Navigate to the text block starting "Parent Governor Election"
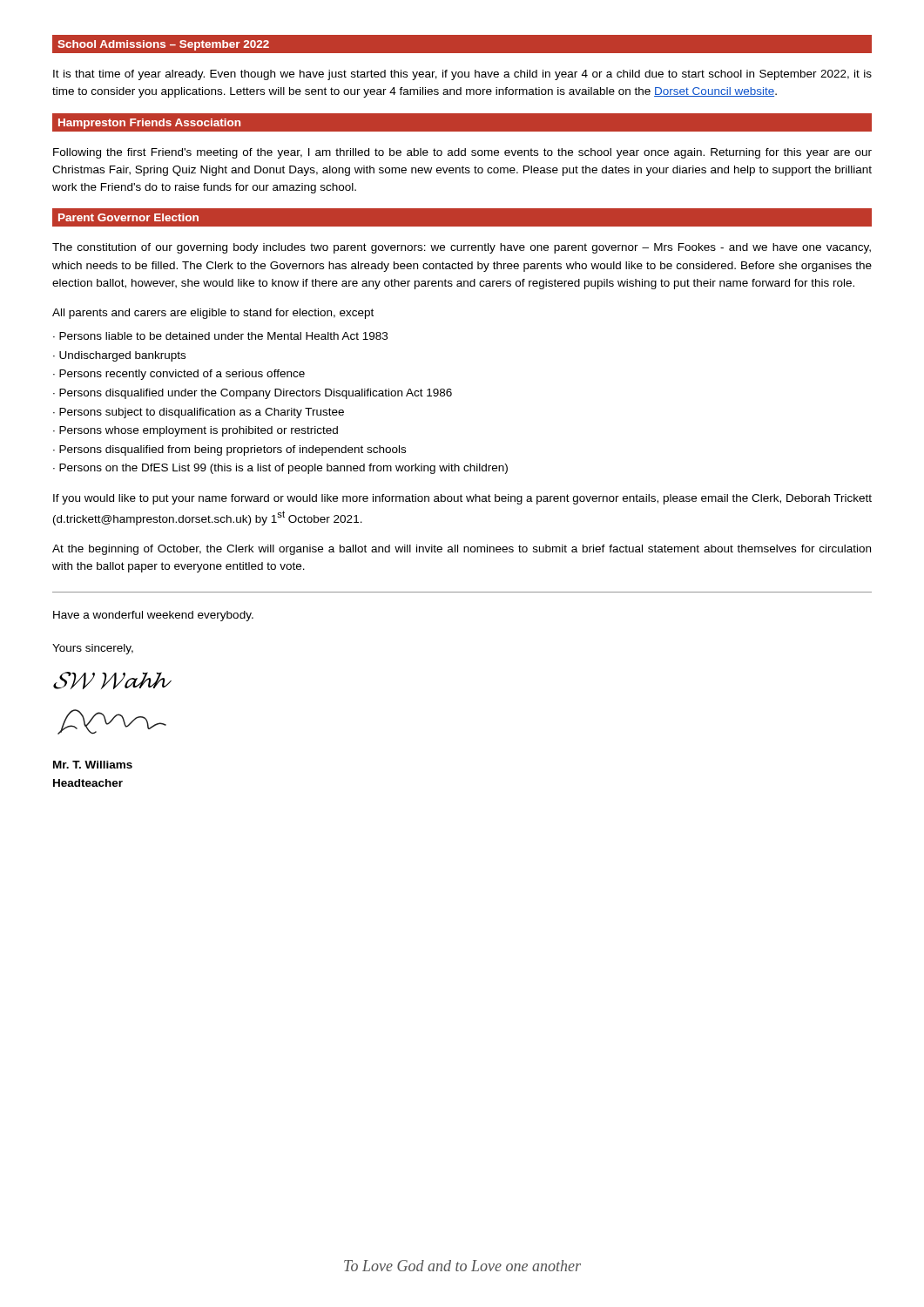Image resolution: width=924 pixels, height=1307 pixels. 462,218
